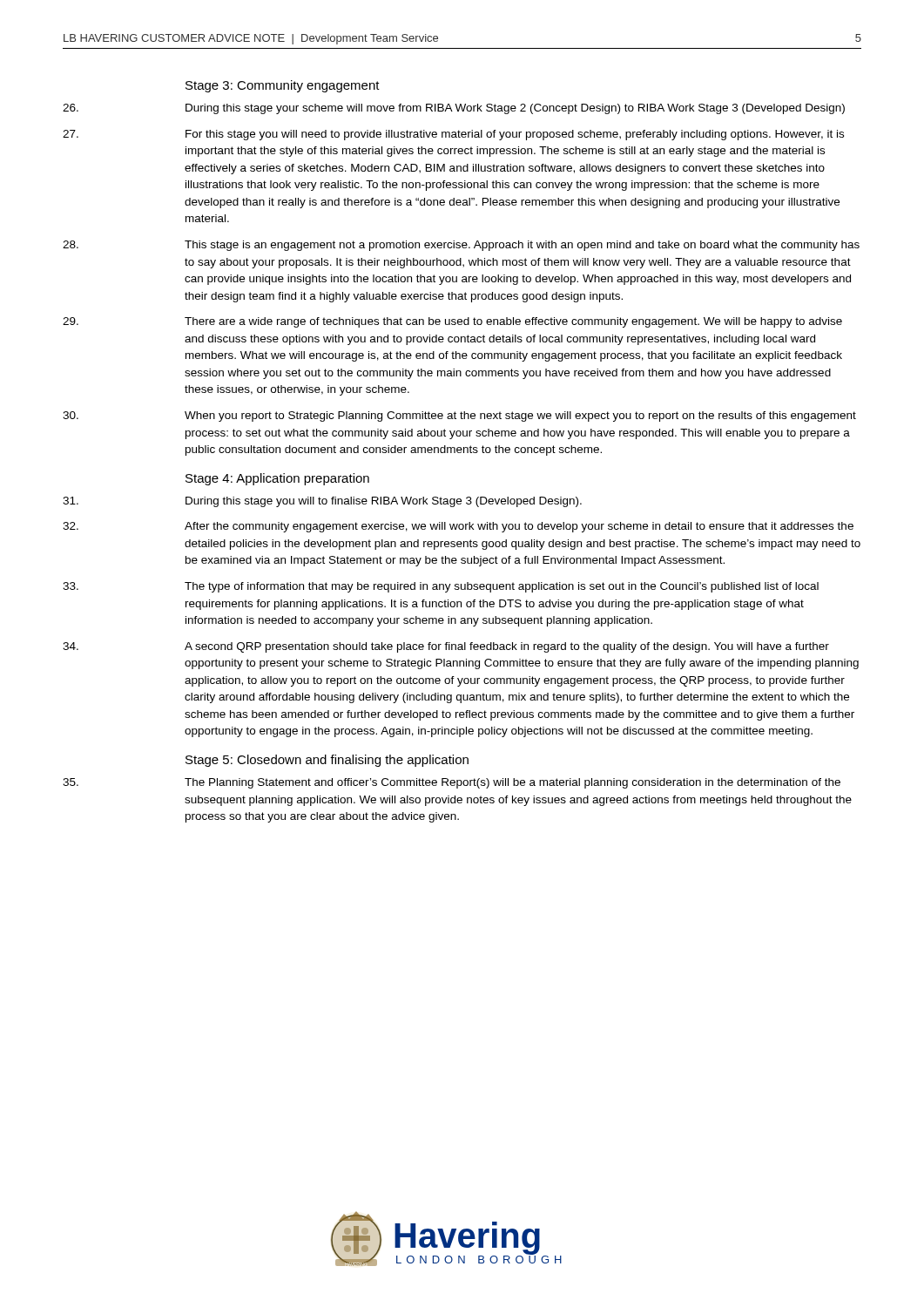
Task: Click on the region starting "27. For this stage you will"
Action: pyautogui.click(x=462, y=176)
